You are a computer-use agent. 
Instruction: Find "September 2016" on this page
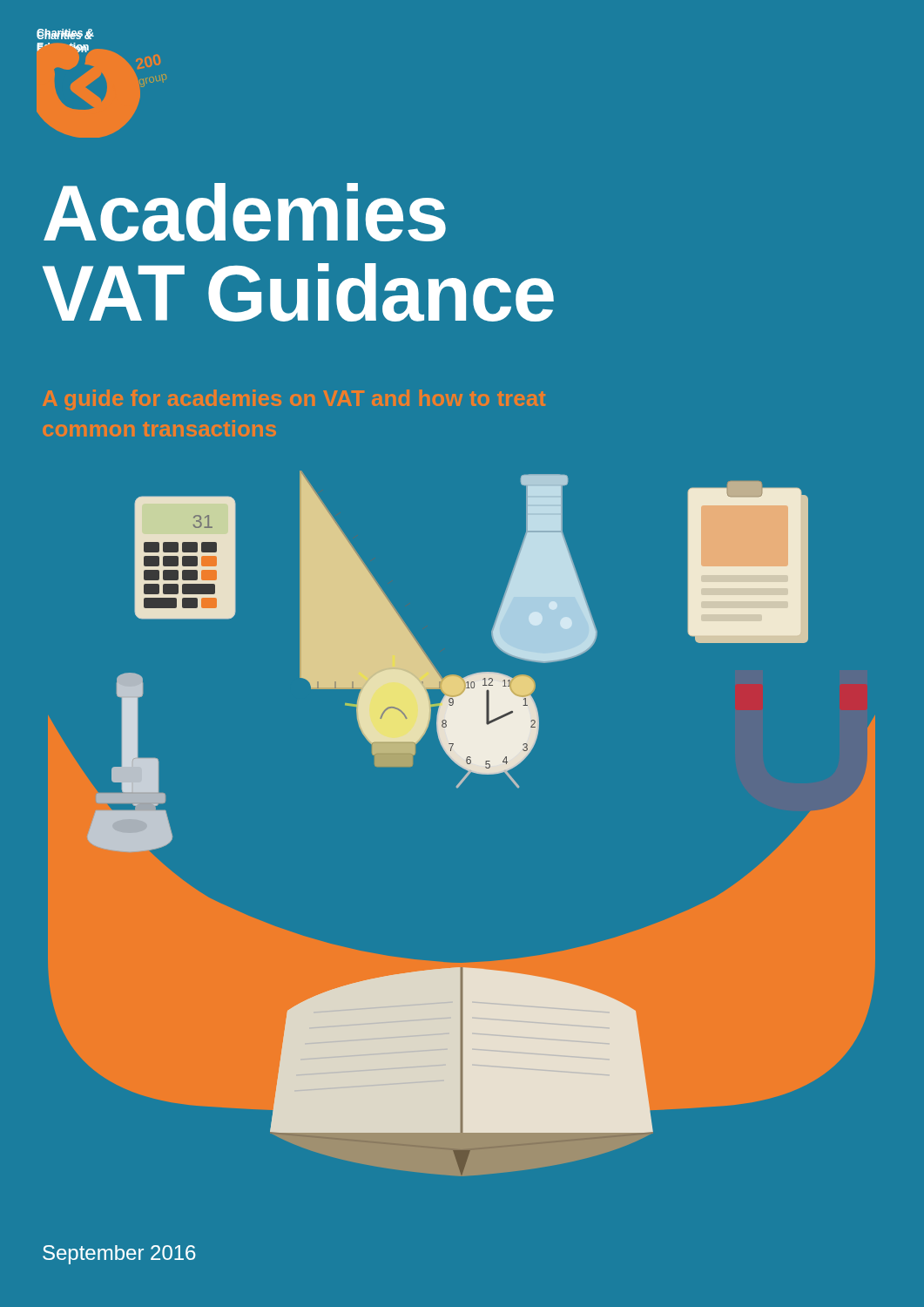coord(119,1252)
